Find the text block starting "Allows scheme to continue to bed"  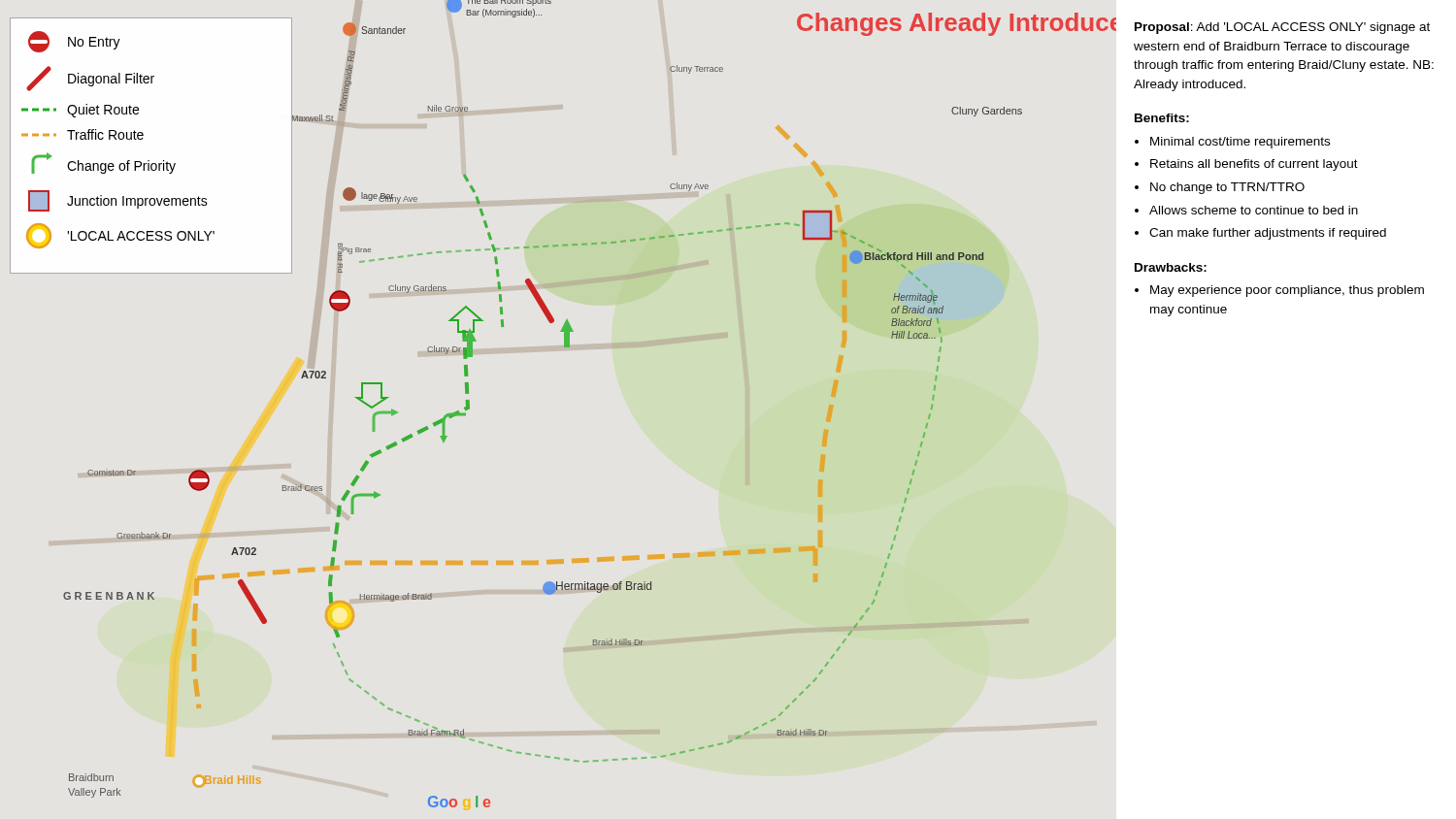pos(1254,210)
